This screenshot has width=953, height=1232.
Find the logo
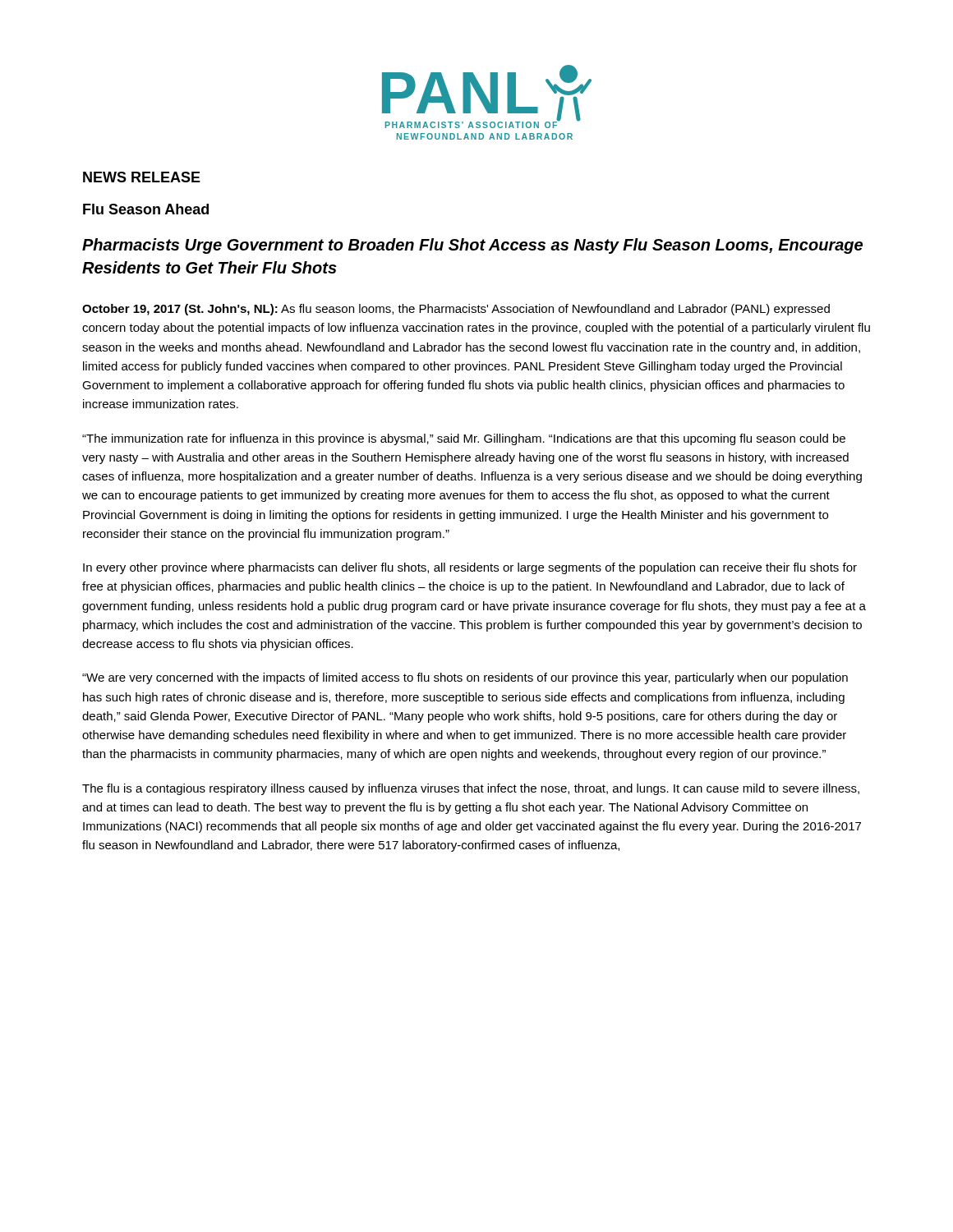[476, 94]
